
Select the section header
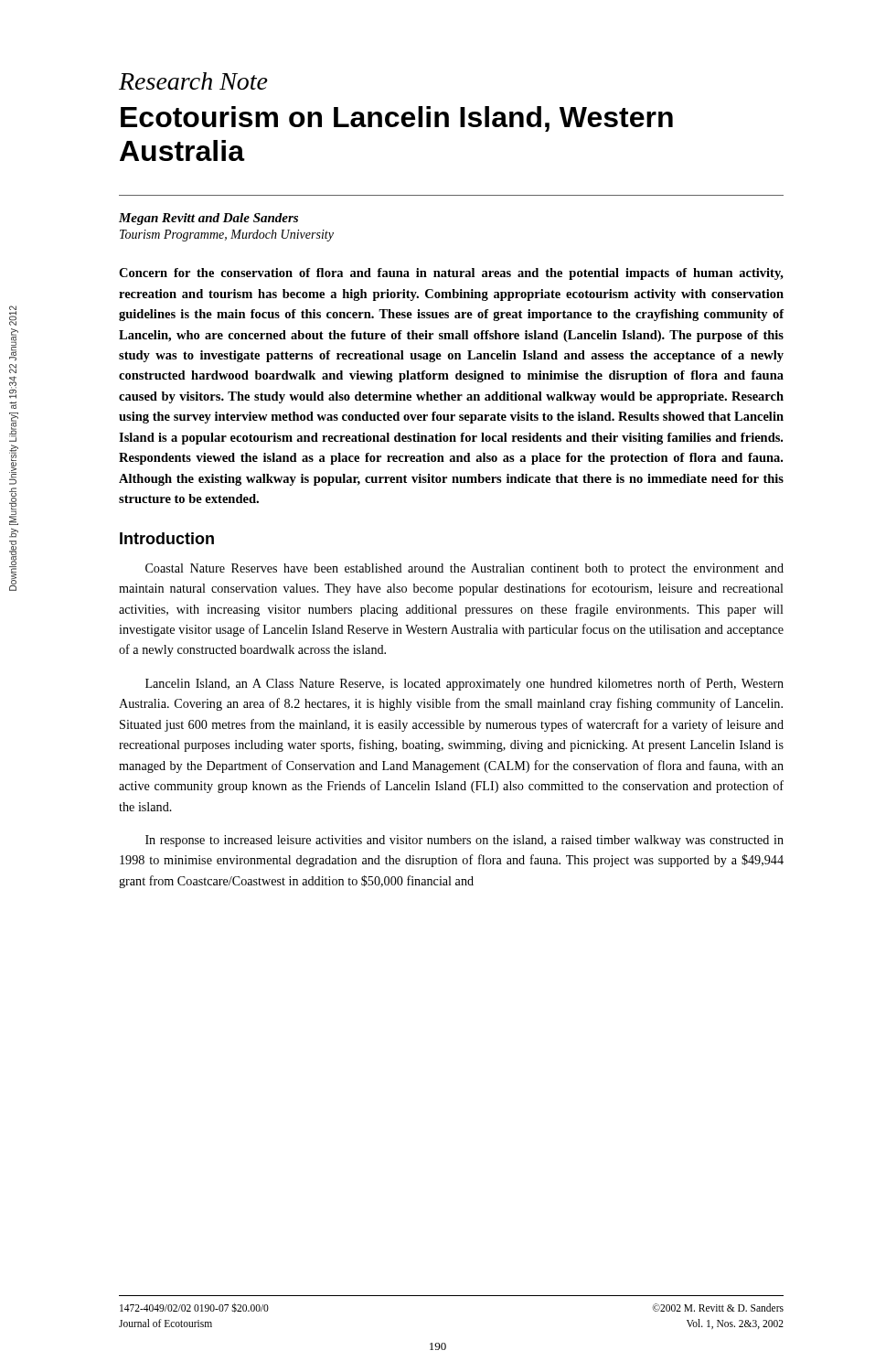click(x=451, y=539)
